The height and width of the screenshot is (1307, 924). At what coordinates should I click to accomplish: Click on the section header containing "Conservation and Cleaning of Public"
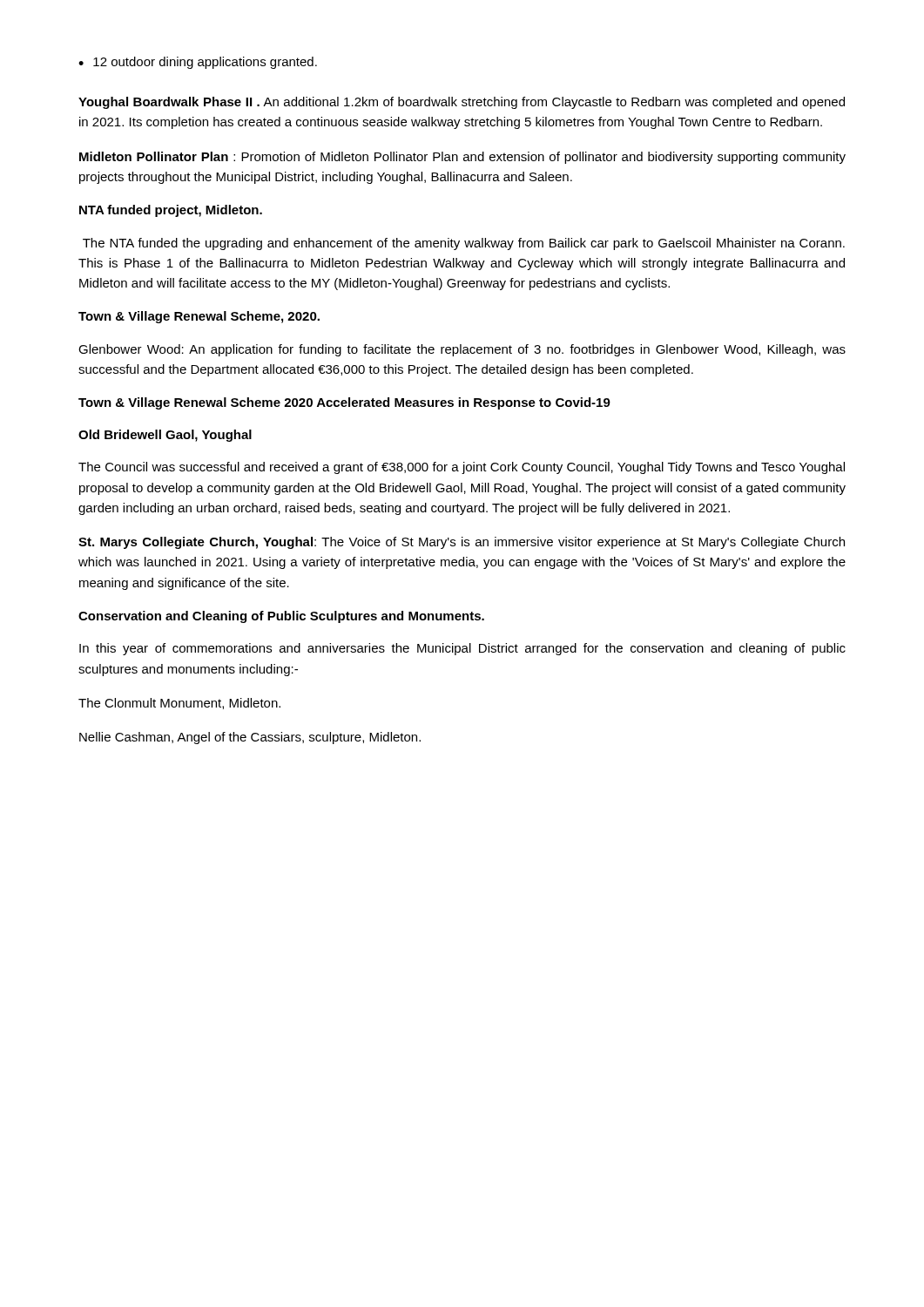282,615
